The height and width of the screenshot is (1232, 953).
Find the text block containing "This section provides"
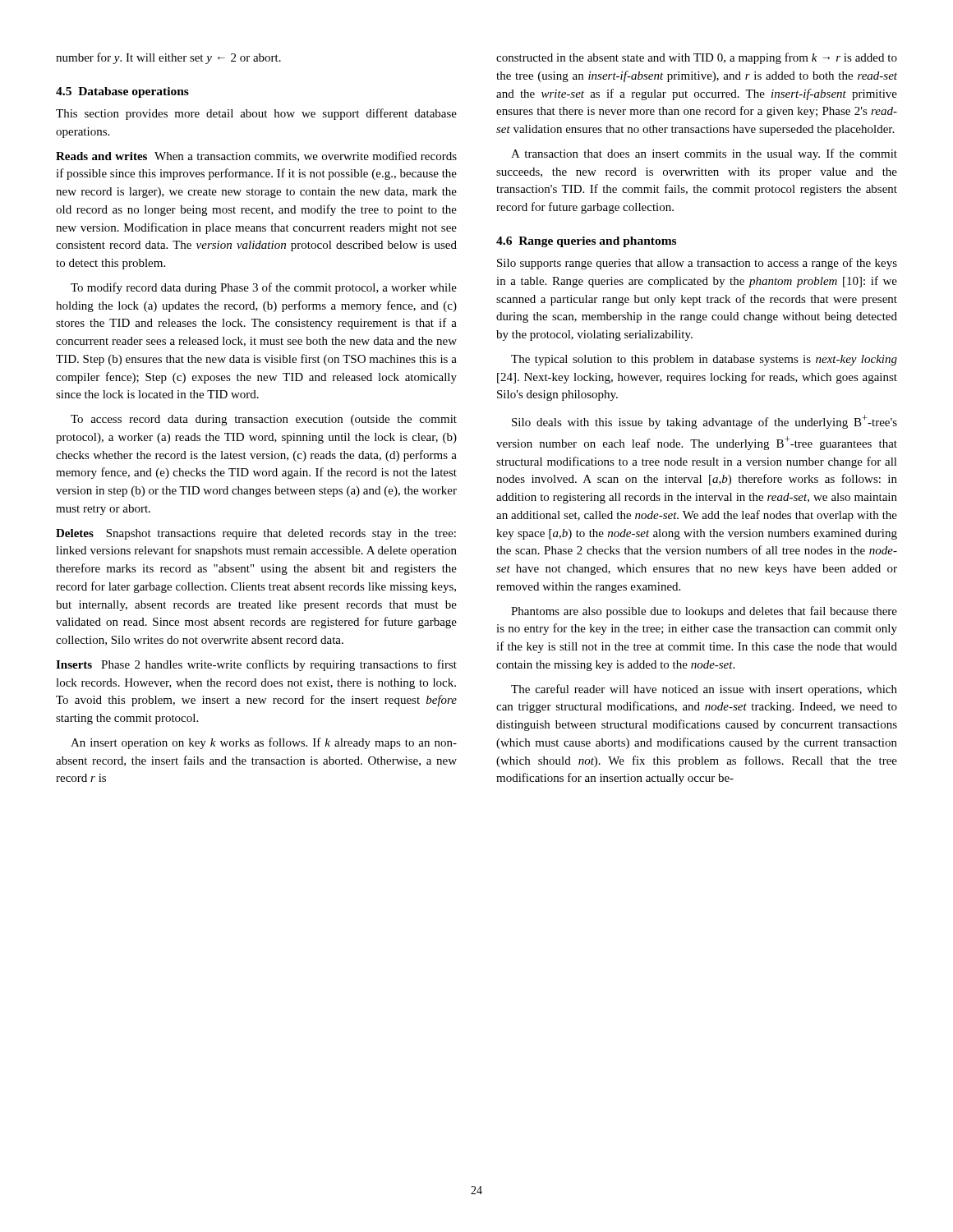tap(256, 123)
